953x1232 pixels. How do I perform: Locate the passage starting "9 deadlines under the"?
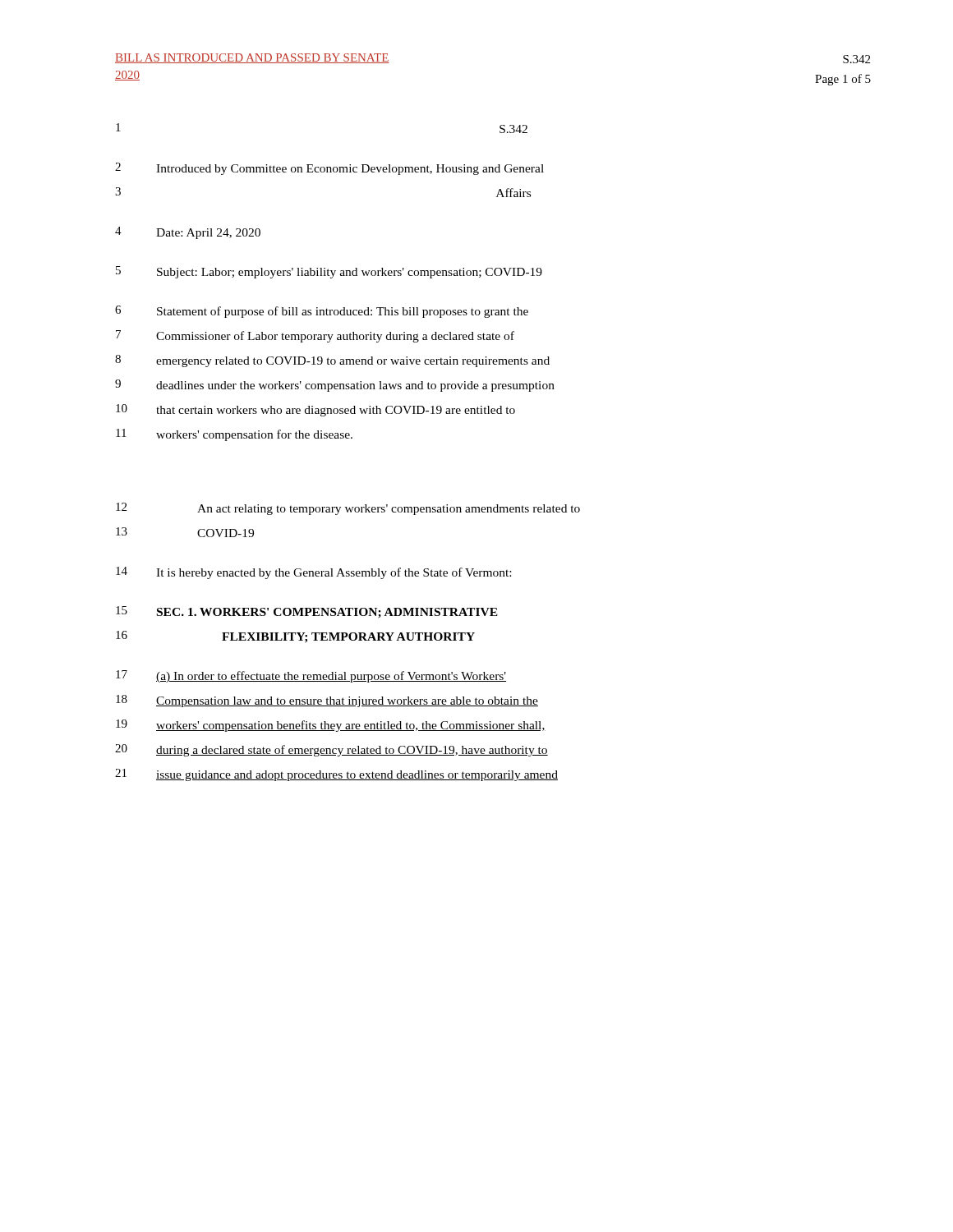493,385
